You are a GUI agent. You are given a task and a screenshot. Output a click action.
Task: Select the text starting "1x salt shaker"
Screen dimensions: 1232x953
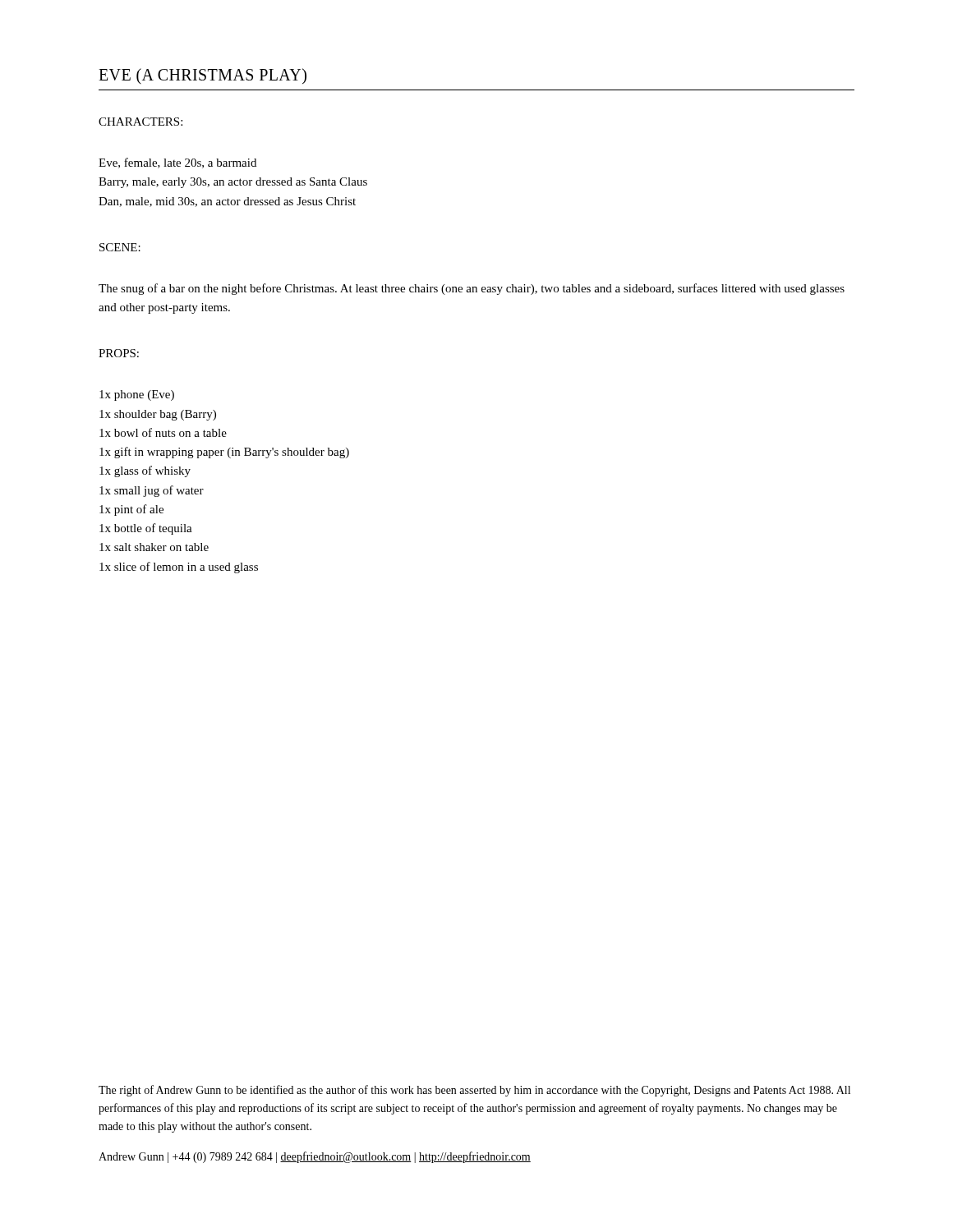tap(154, 547)
